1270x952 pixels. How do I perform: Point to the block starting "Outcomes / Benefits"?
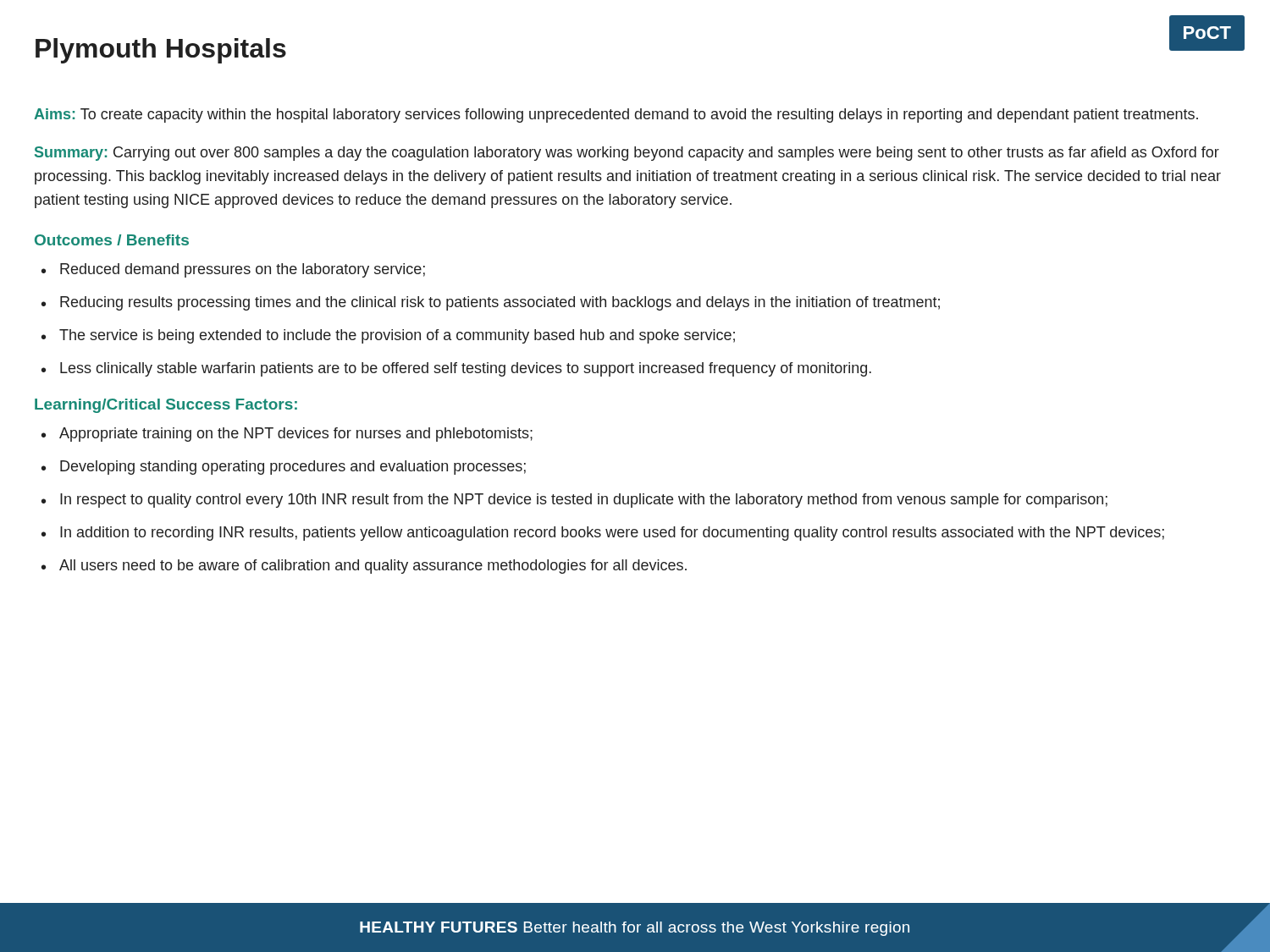(x=112, y=240)
